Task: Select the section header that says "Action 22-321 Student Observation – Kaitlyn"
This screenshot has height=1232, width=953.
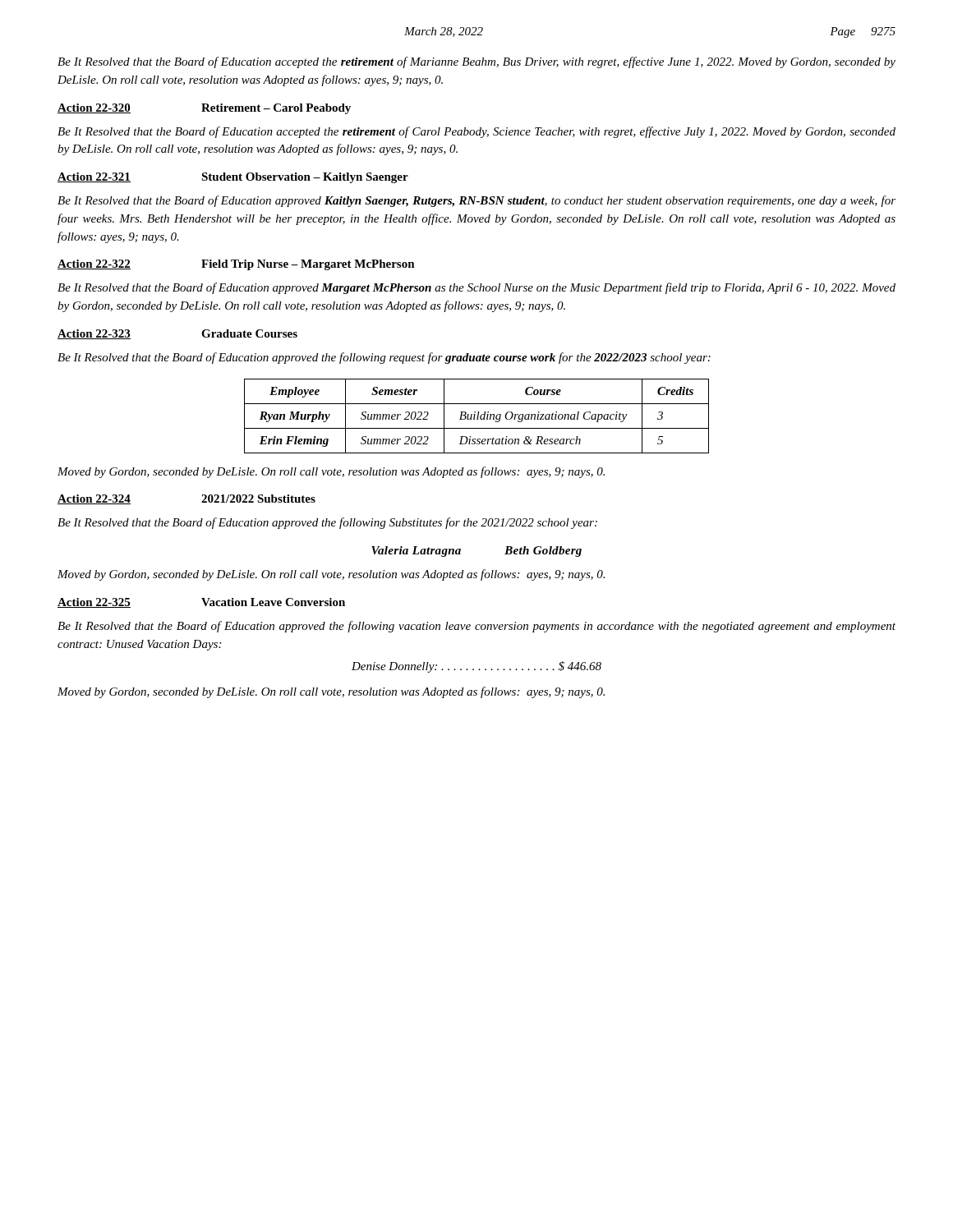Action: point(233,177)
